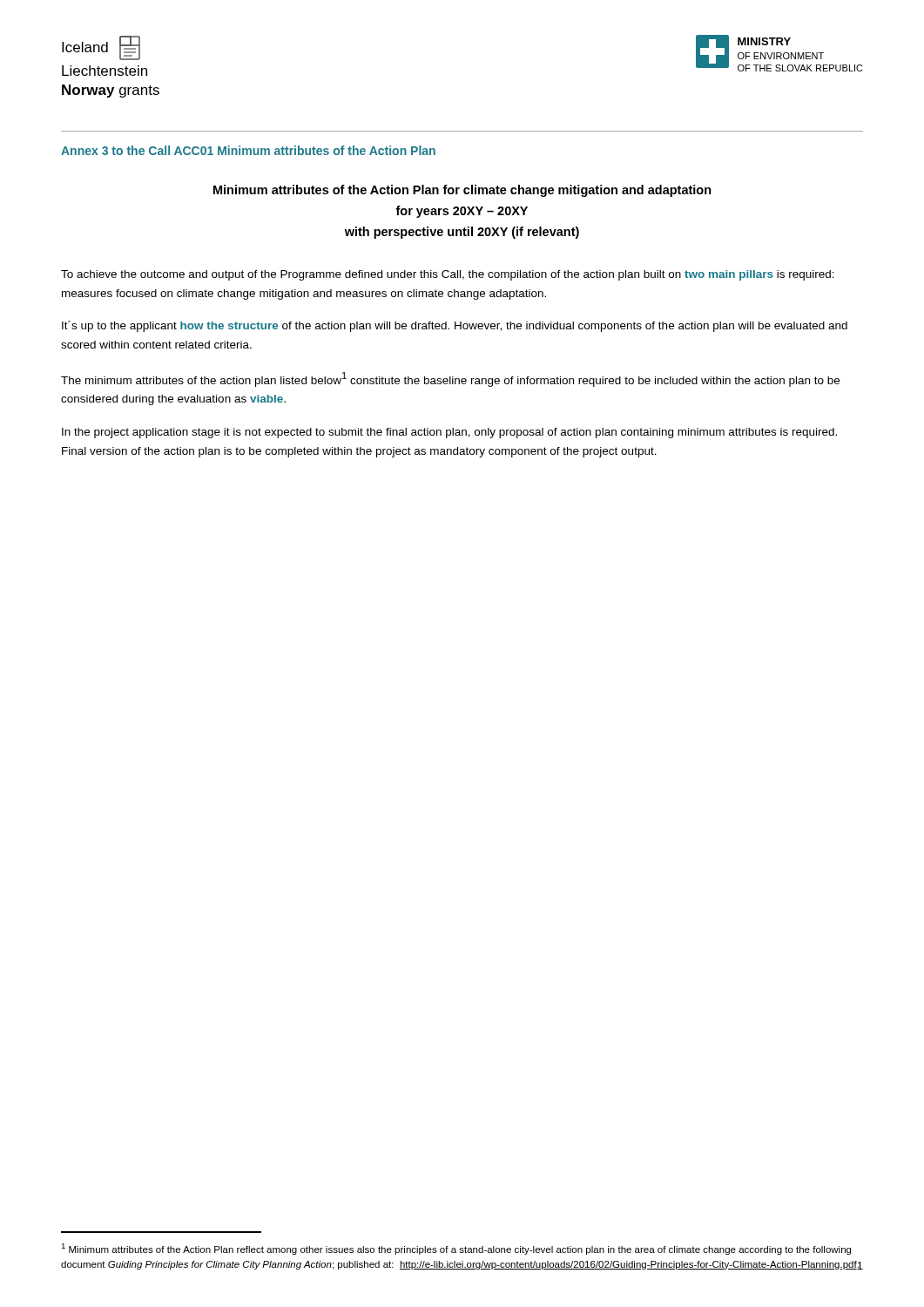Locate the region starting "Annex 3 to"

pyautogui.click(x=249, y=151)
